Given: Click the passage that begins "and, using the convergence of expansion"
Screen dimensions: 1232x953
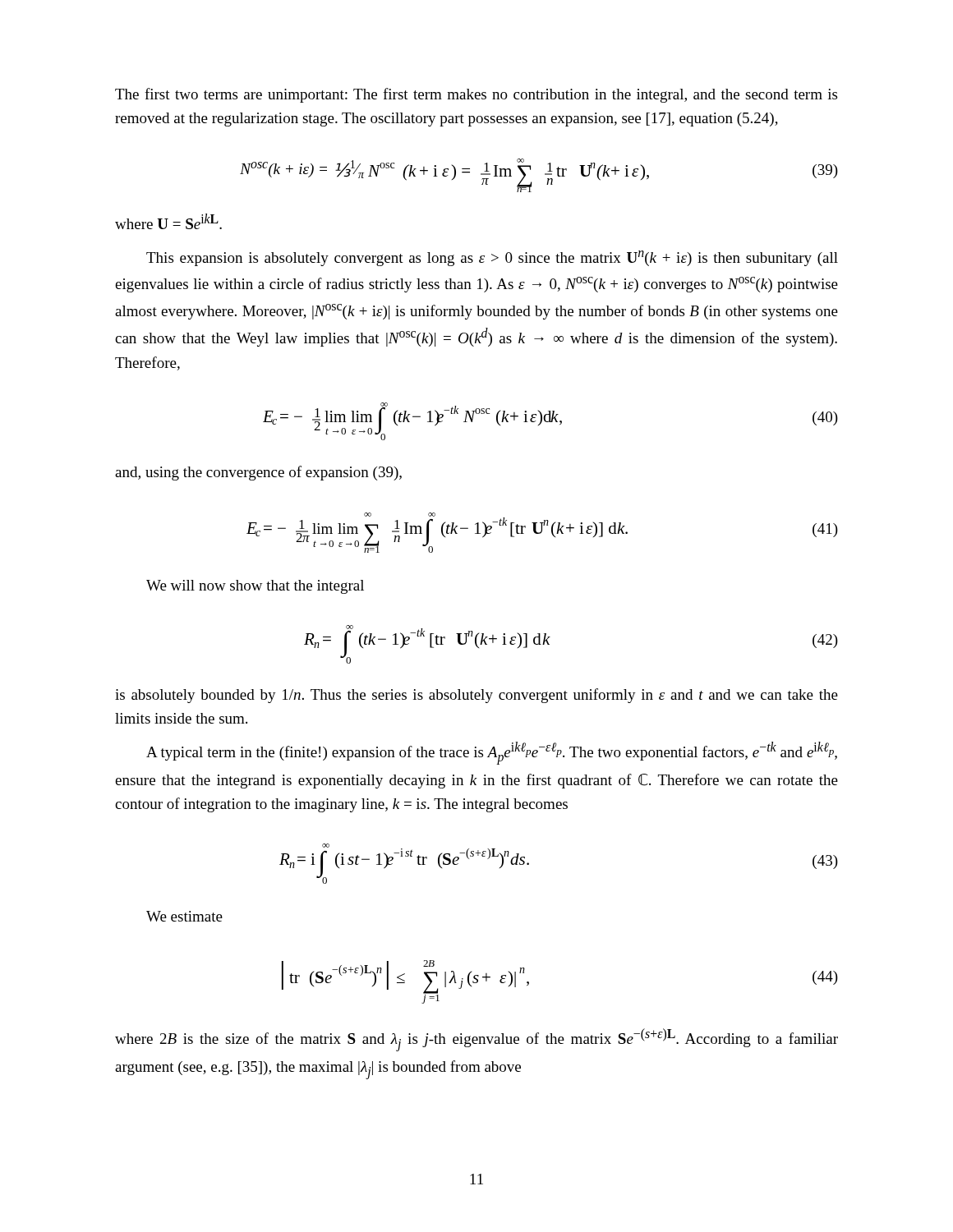Looking at the screenshot, I should [x=259, y=472].
